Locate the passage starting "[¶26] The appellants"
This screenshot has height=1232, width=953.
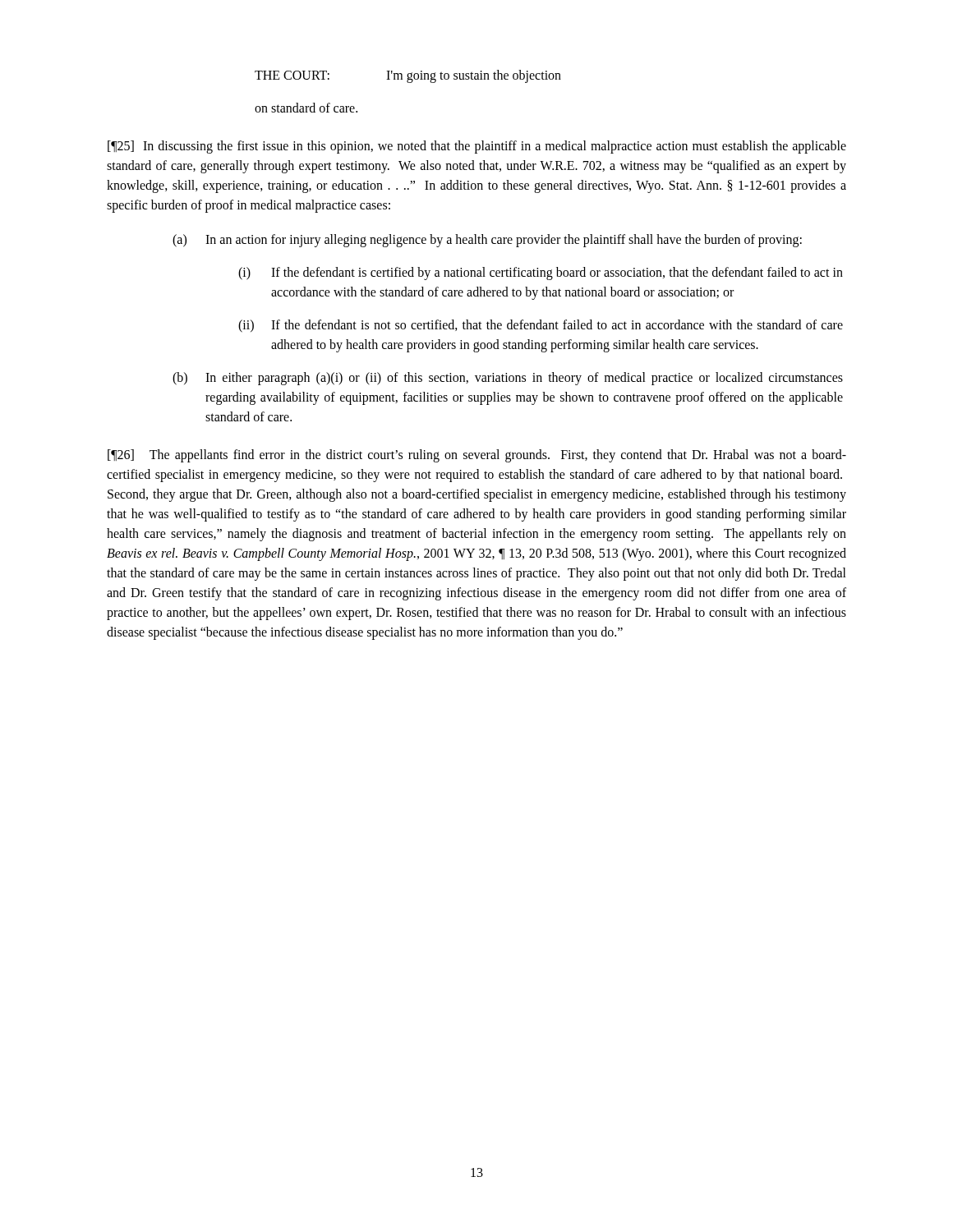point(476,543)
